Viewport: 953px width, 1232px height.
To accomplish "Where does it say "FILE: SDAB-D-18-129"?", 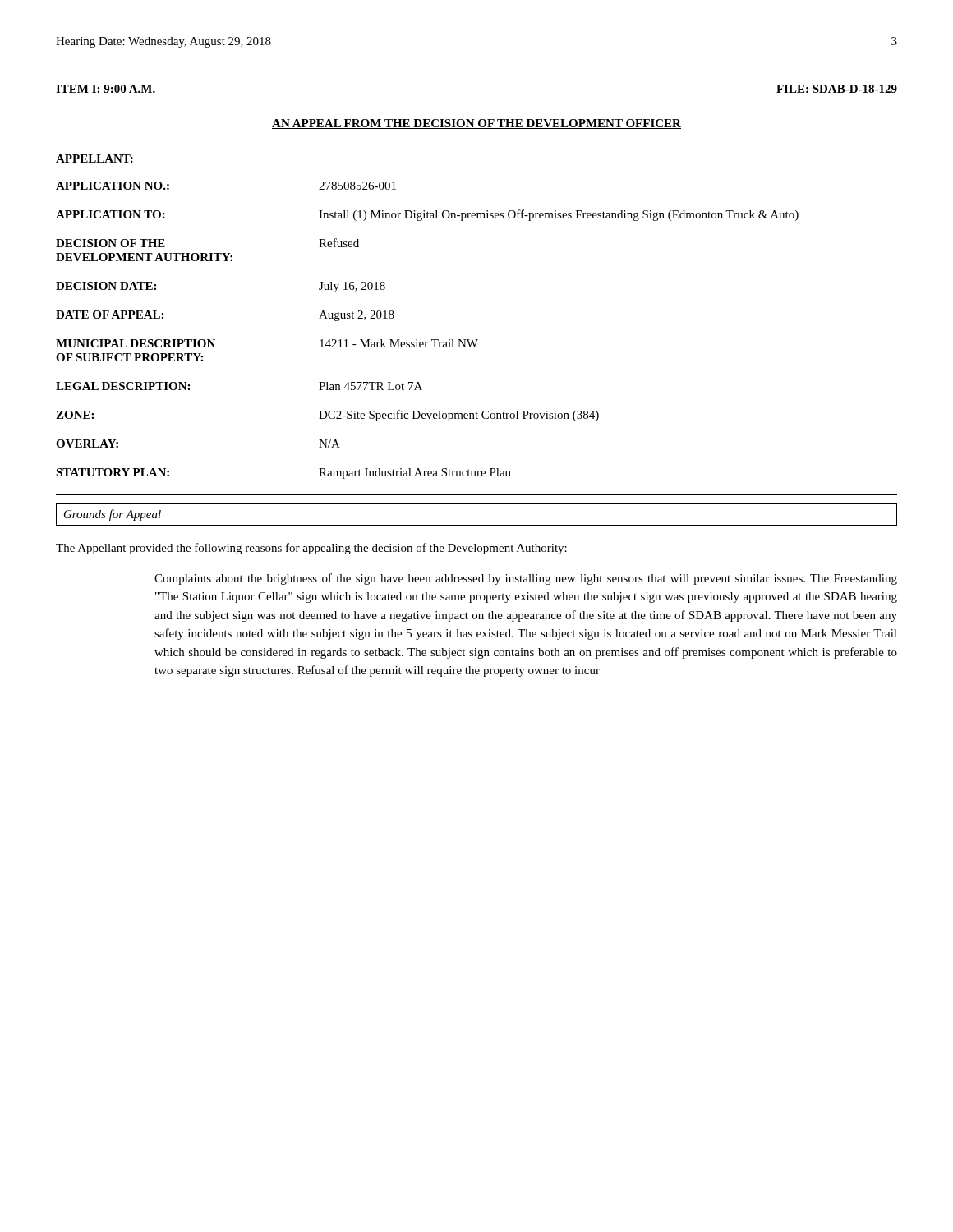I will pyautogui.click(x=837, y=89).
